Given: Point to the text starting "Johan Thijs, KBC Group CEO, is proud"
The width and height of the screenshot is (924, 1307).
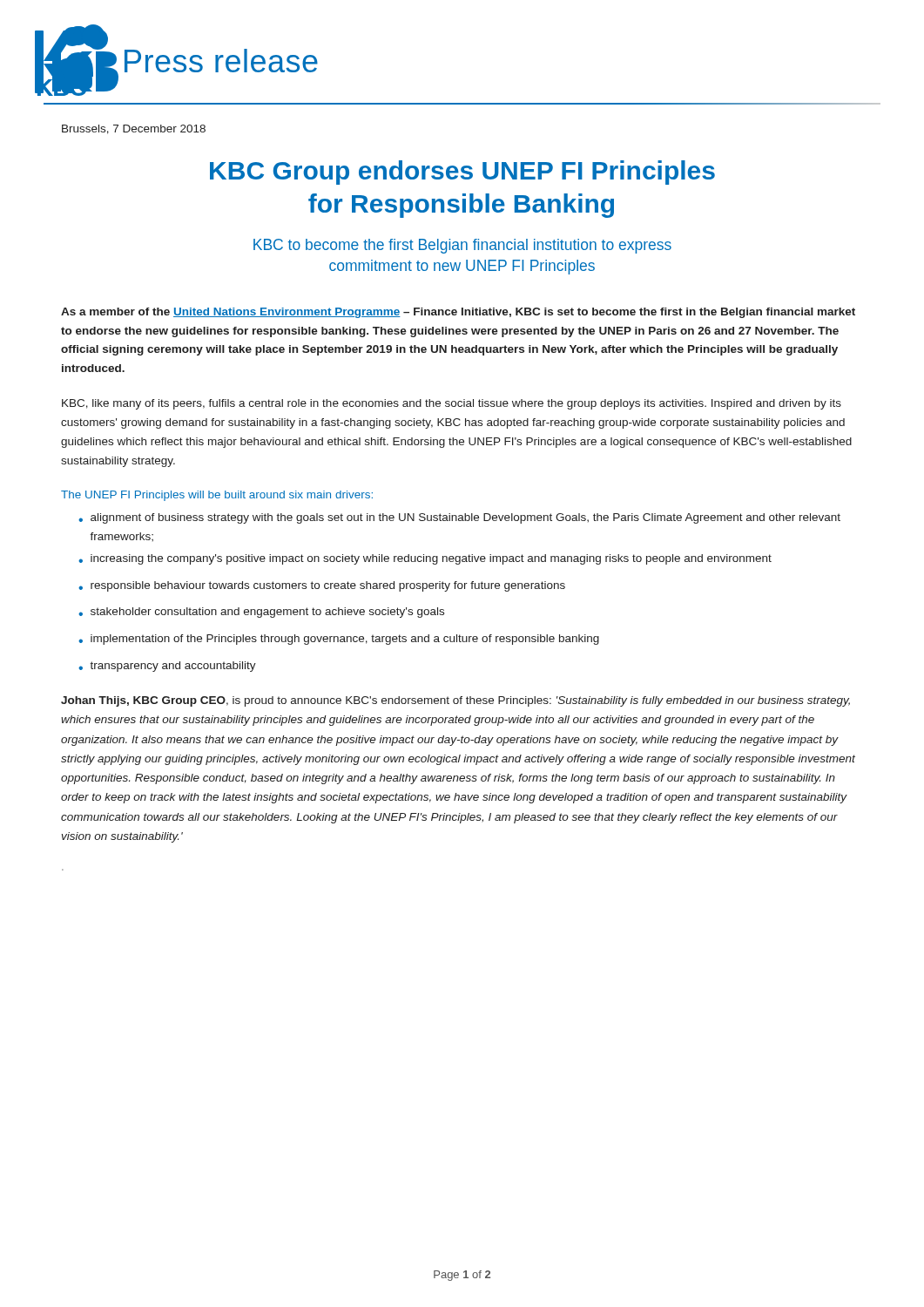Looking at the screenshot, I should click(458, 768).
